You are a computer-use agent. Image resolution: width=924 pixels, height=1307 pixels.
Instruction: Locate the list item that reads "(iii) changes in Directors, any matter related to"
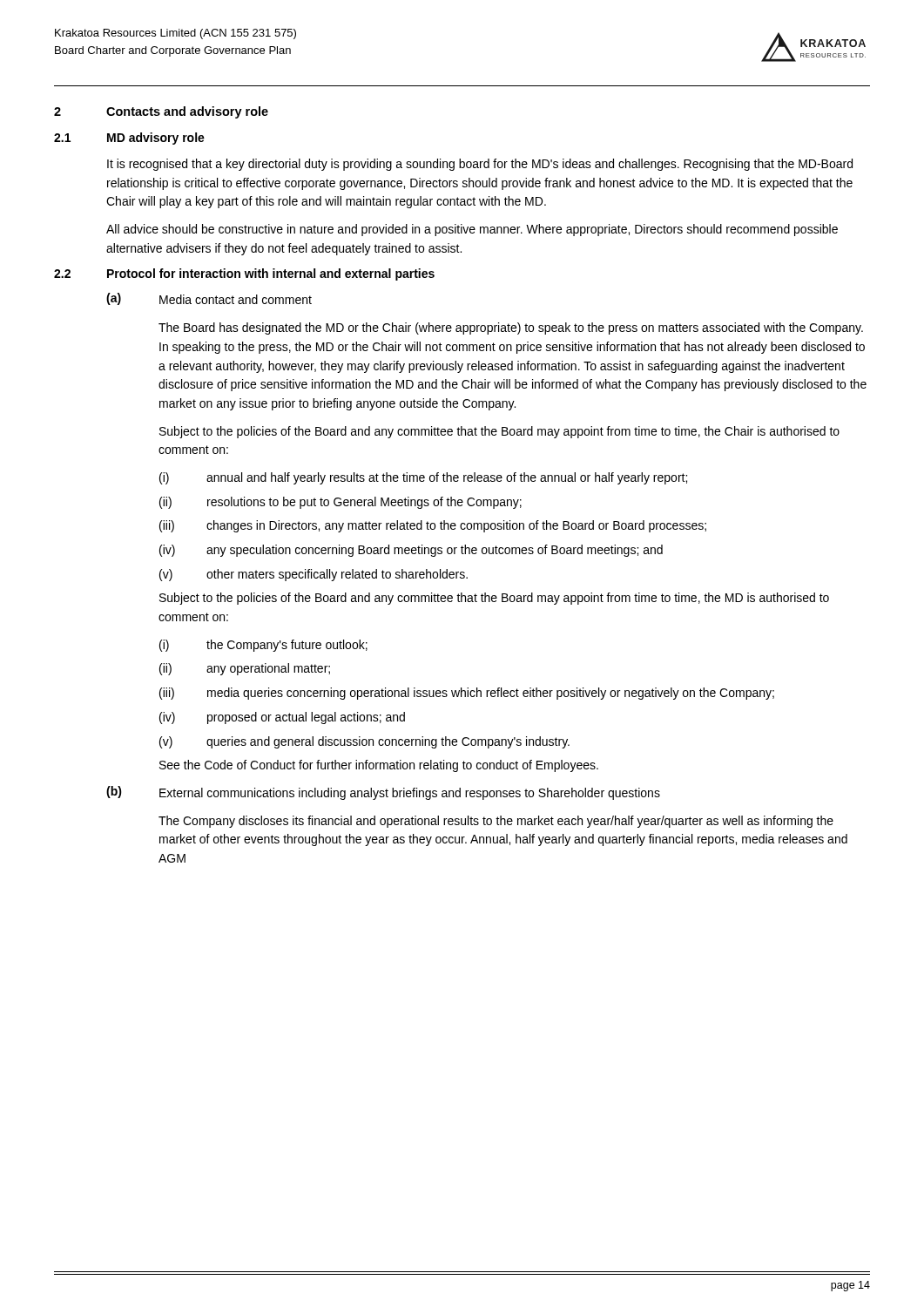[x=433, y=526]
